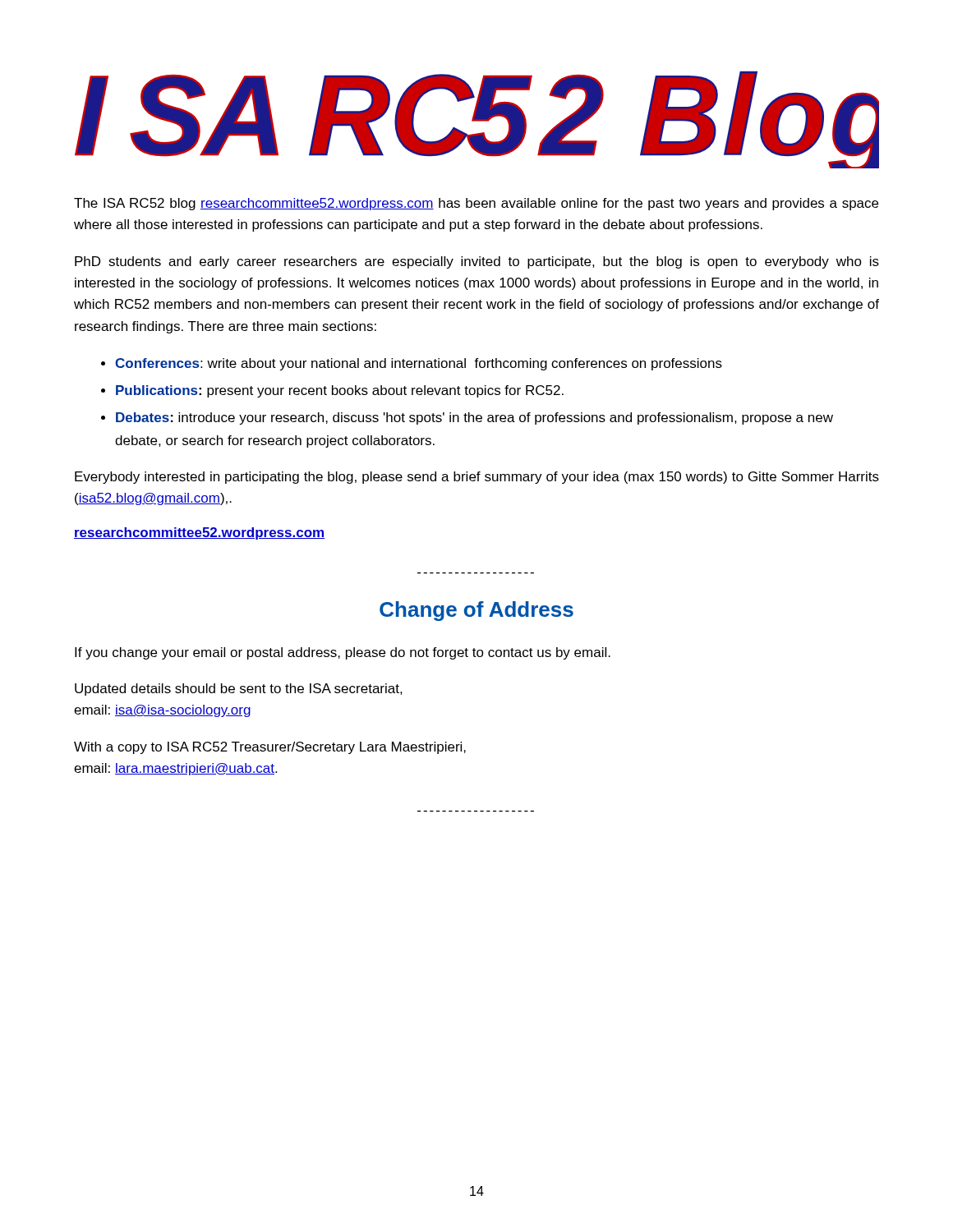The width and height of the screenshot is (953, 1232).
Task: Find the block on this page that starts "If you change your"
Action: tap(343, 652)
